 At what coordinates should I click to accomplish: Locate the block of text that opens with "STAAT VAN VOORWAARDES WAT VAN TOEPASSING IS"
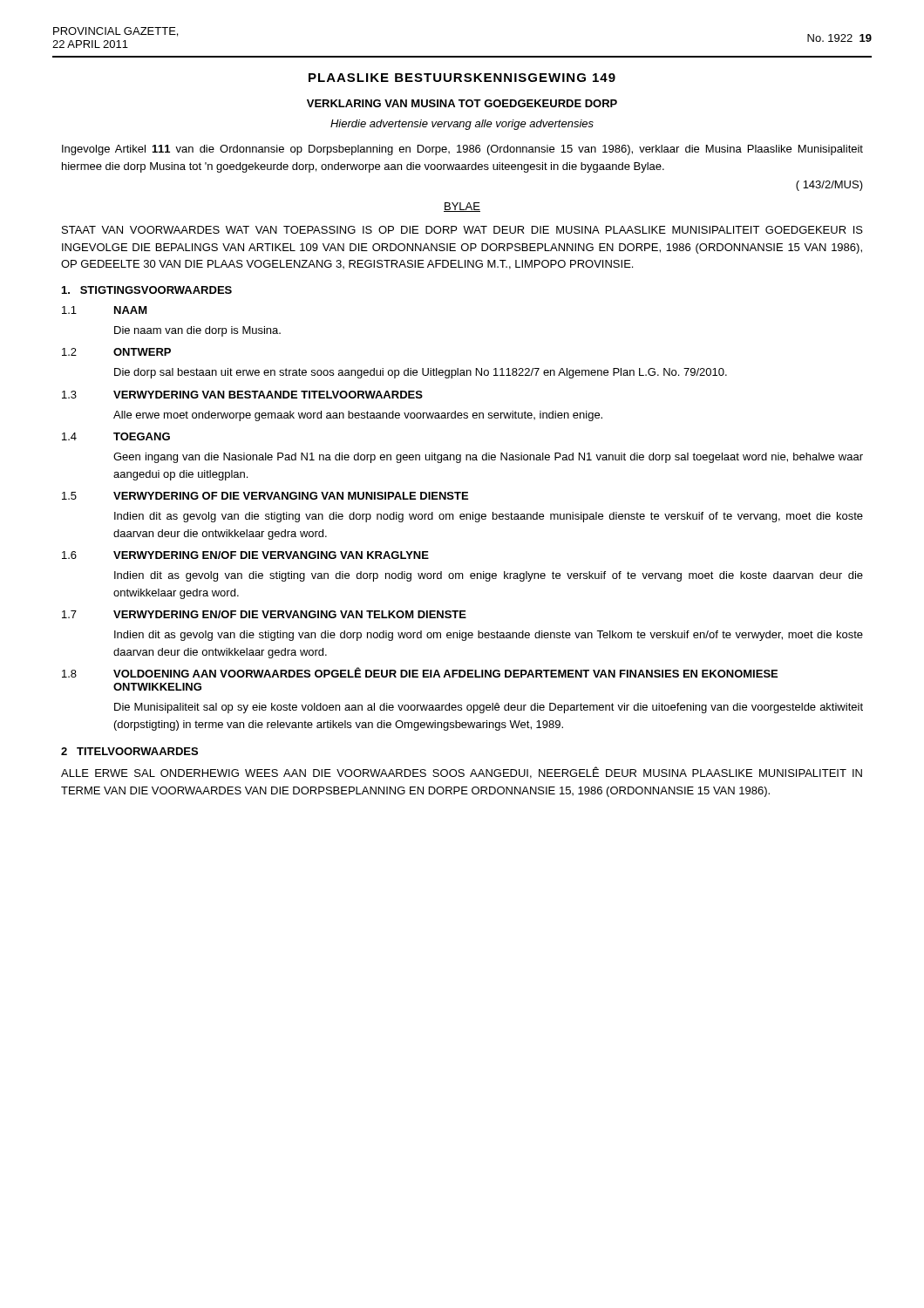462,247
